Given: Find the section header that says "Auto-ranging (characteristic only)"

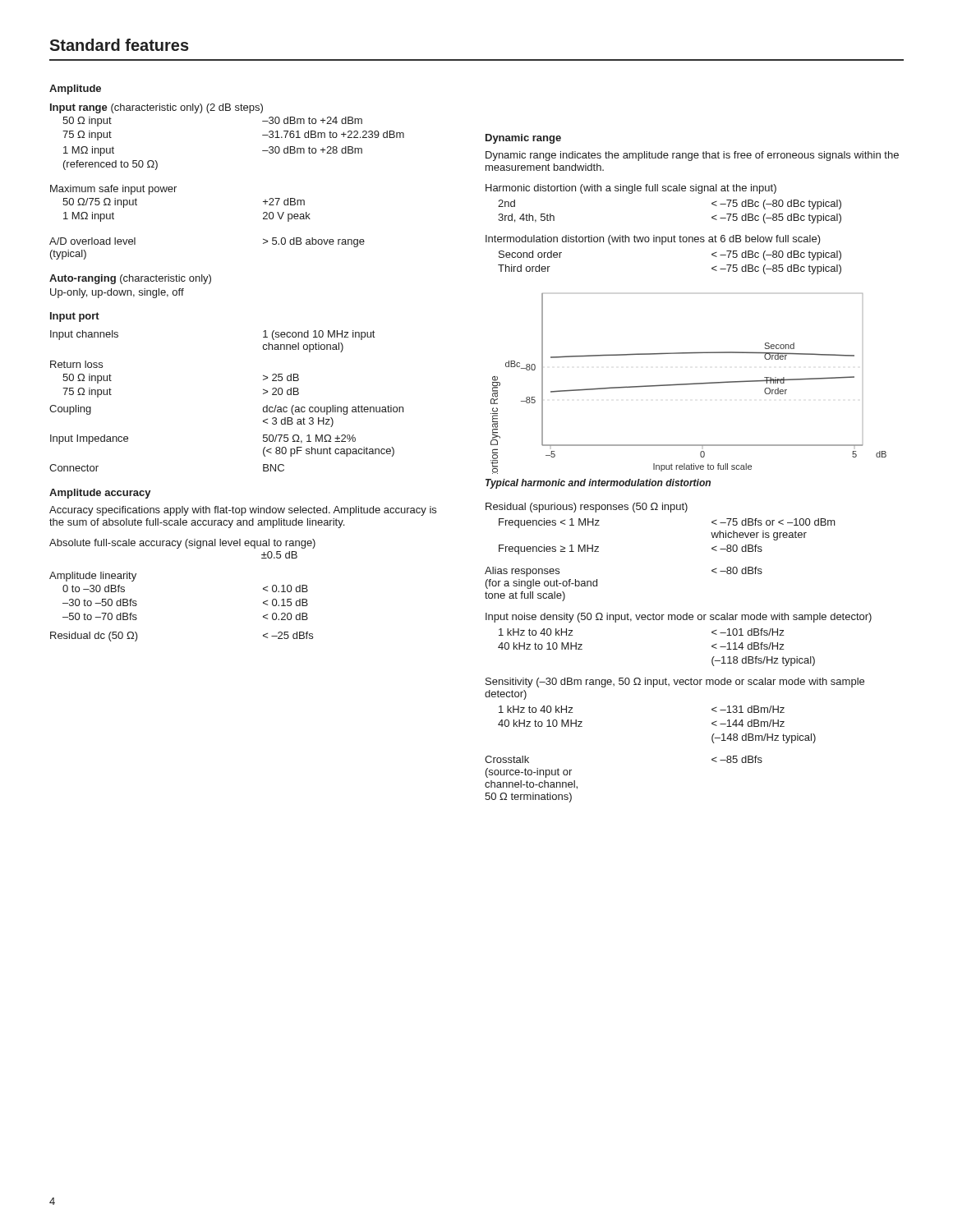Looking at the screenshot, I should 131,278.
